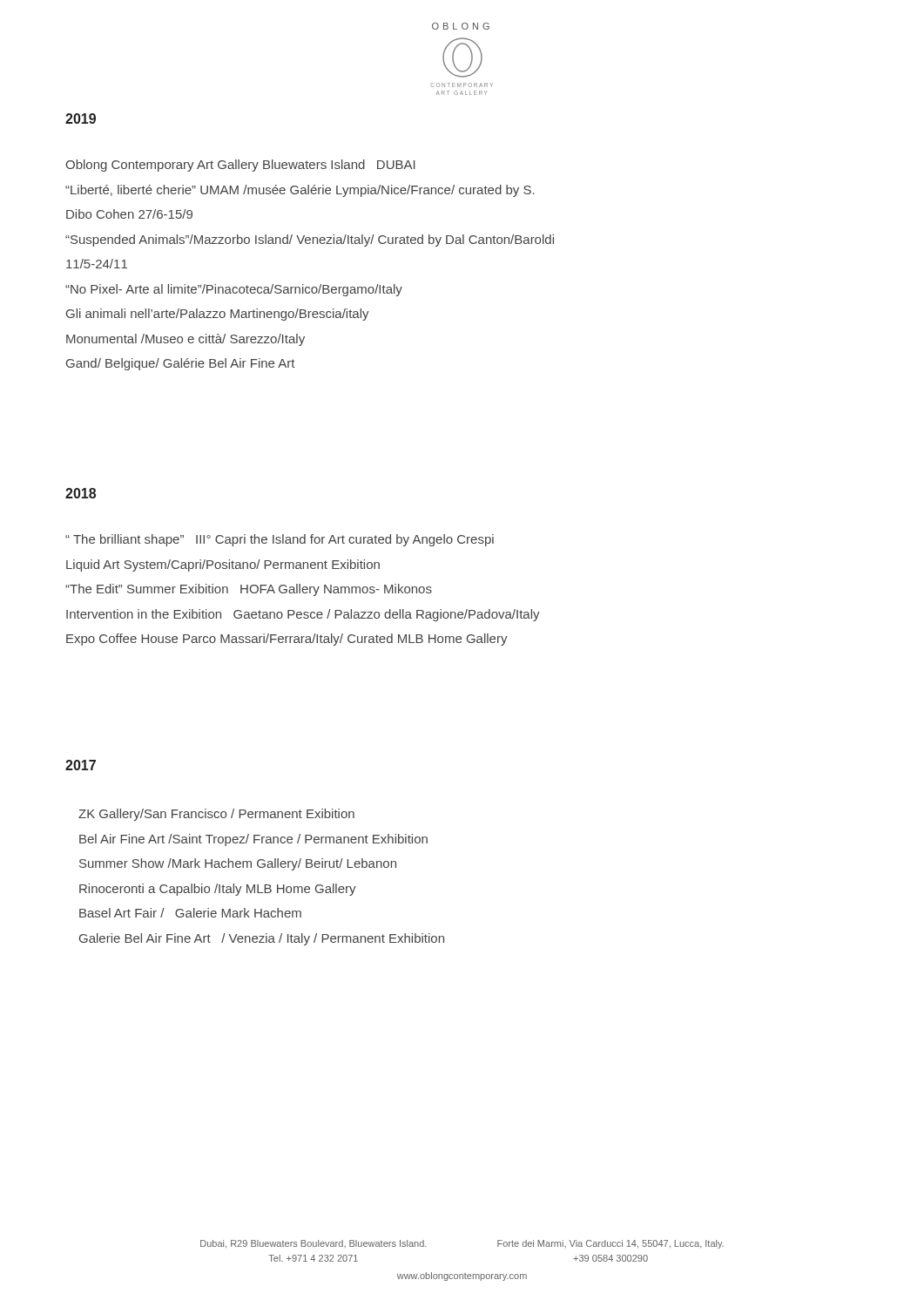
Task: Click the passage that begins "Liquid Art System/Capri/Positano/ Permanent"
Action: tap(223, 564)
